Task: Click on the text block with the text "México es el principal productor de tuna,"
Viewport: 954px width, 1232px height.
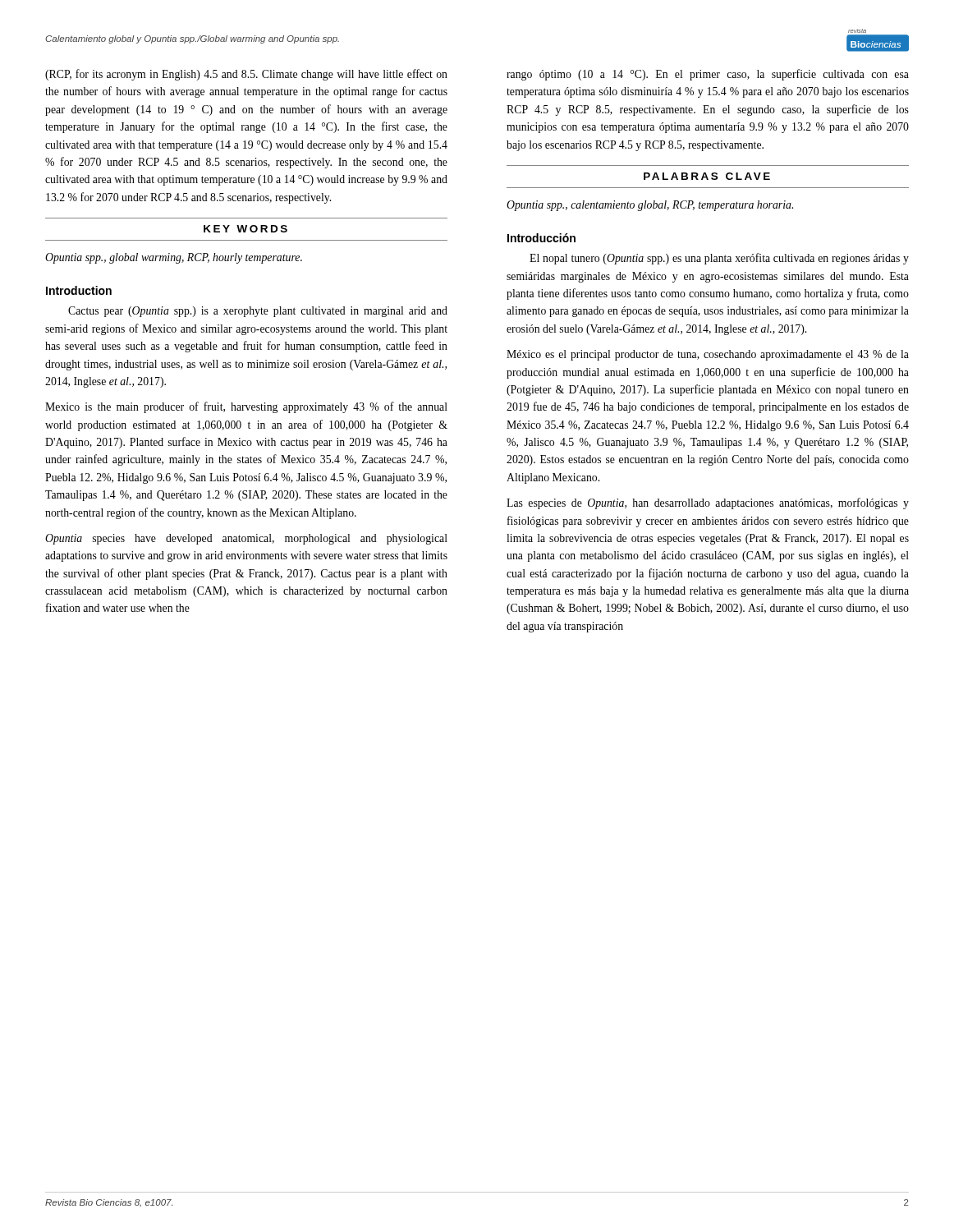Action: [708, 416]
